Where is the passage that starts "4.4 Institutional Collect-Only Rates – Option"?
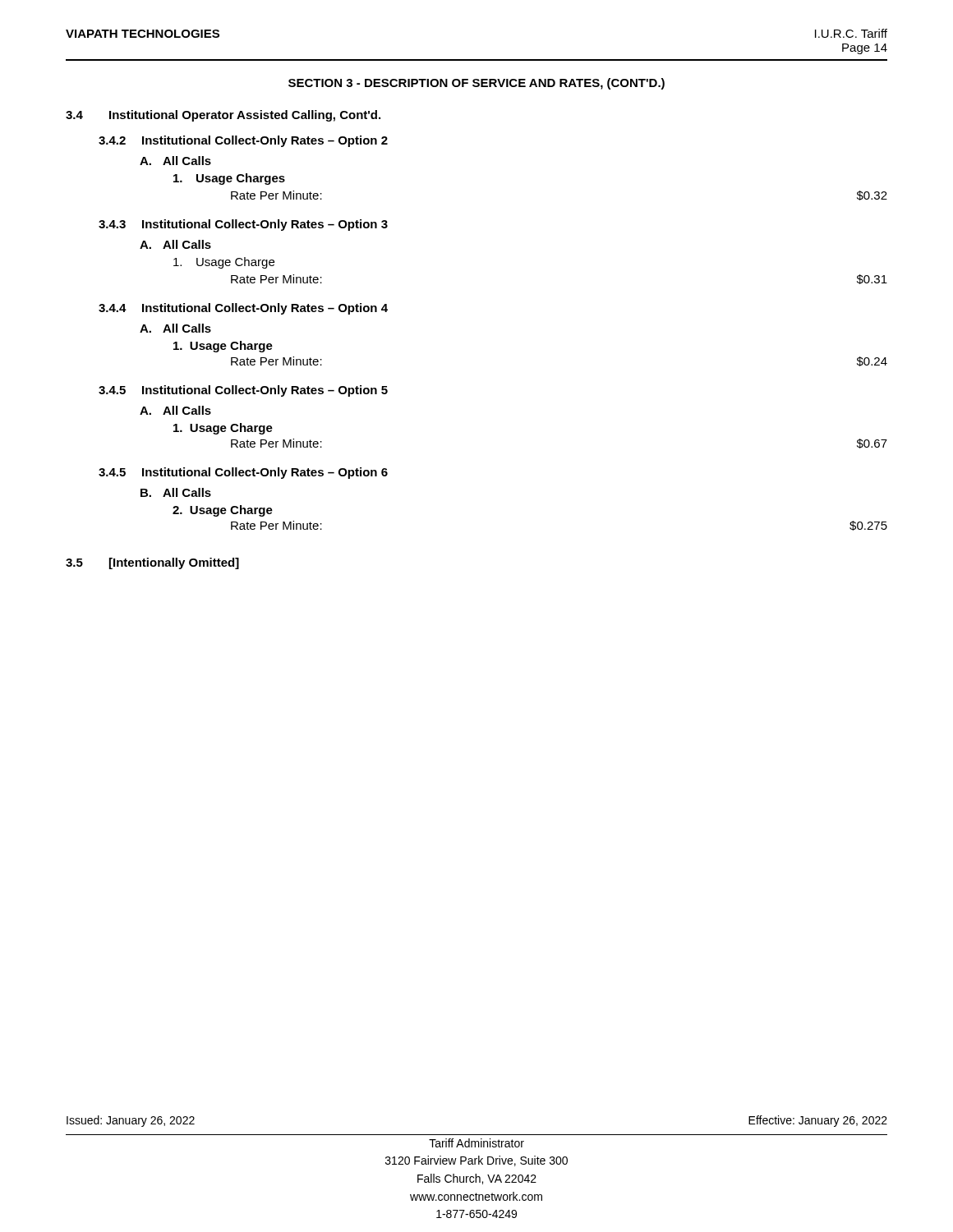Image resolution: width=953 pixels, height=1232 pixels. pyautogui.click(x=243, y=308)
